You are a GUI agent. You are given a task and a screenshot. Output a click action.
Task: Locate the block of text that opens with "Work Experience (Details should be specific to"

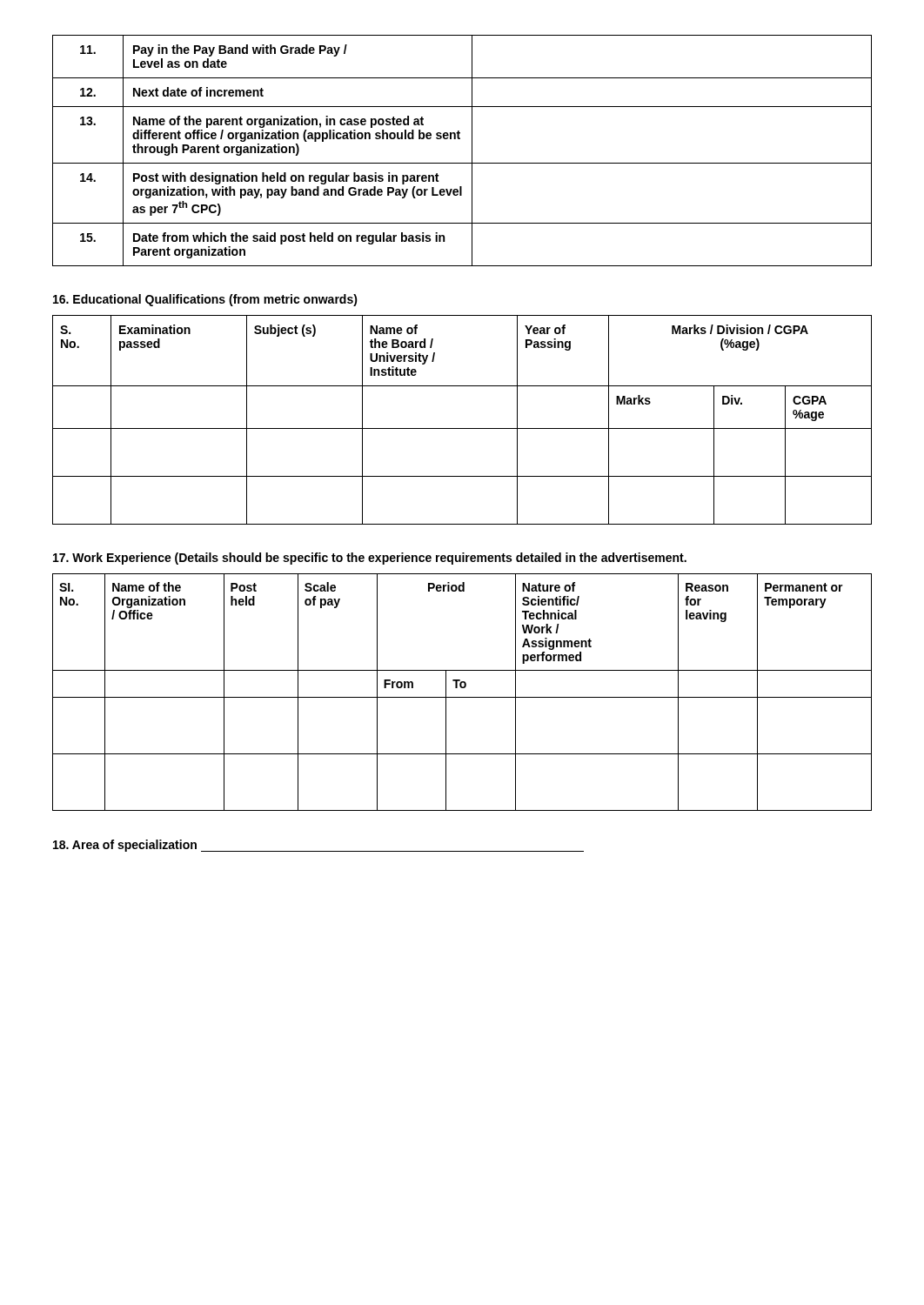click(x=370, y=557)
